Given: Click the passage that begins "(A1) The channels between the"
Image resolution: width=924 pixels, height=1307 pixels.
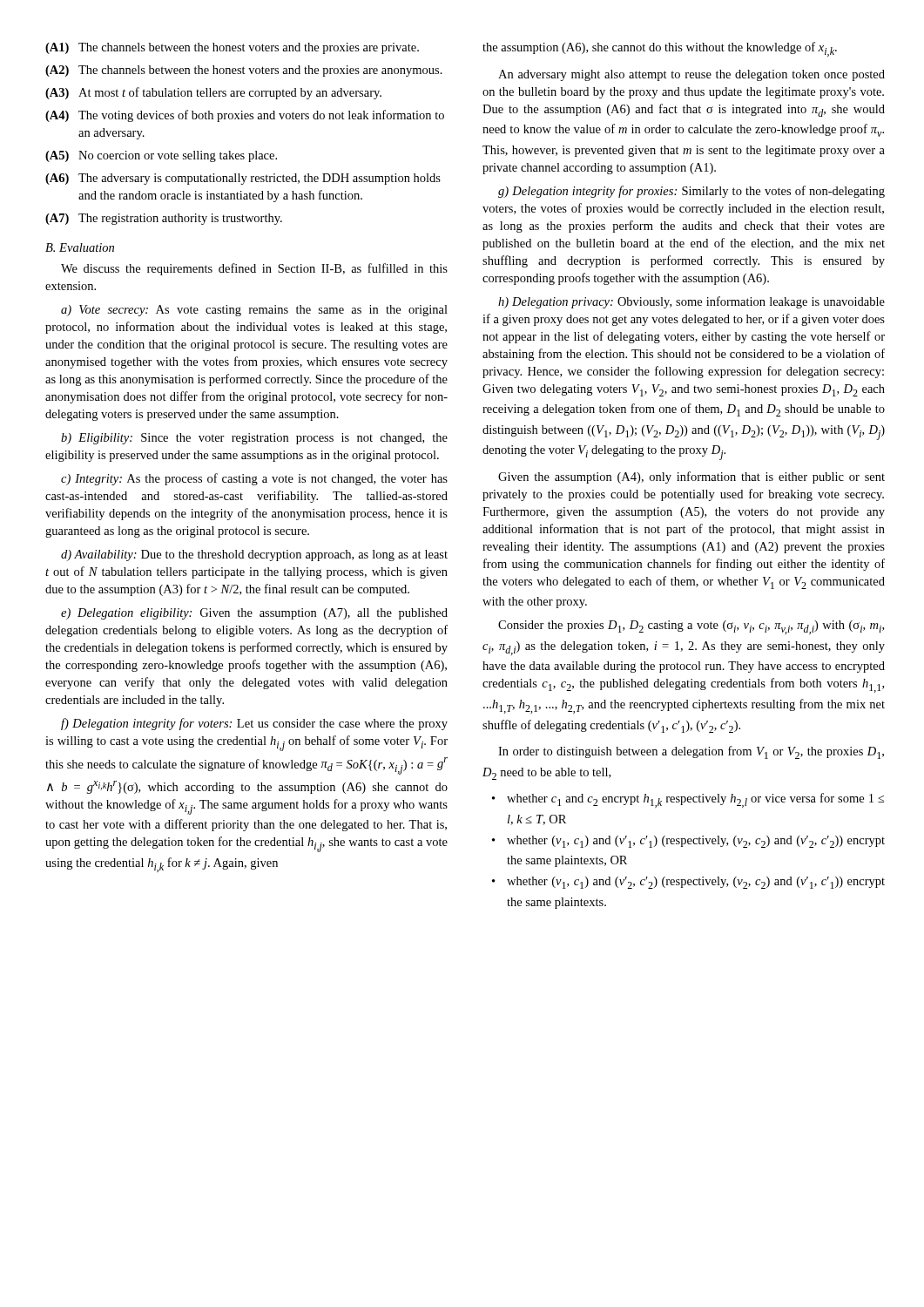Looking at the screenshot, I should tap(246, 47).
